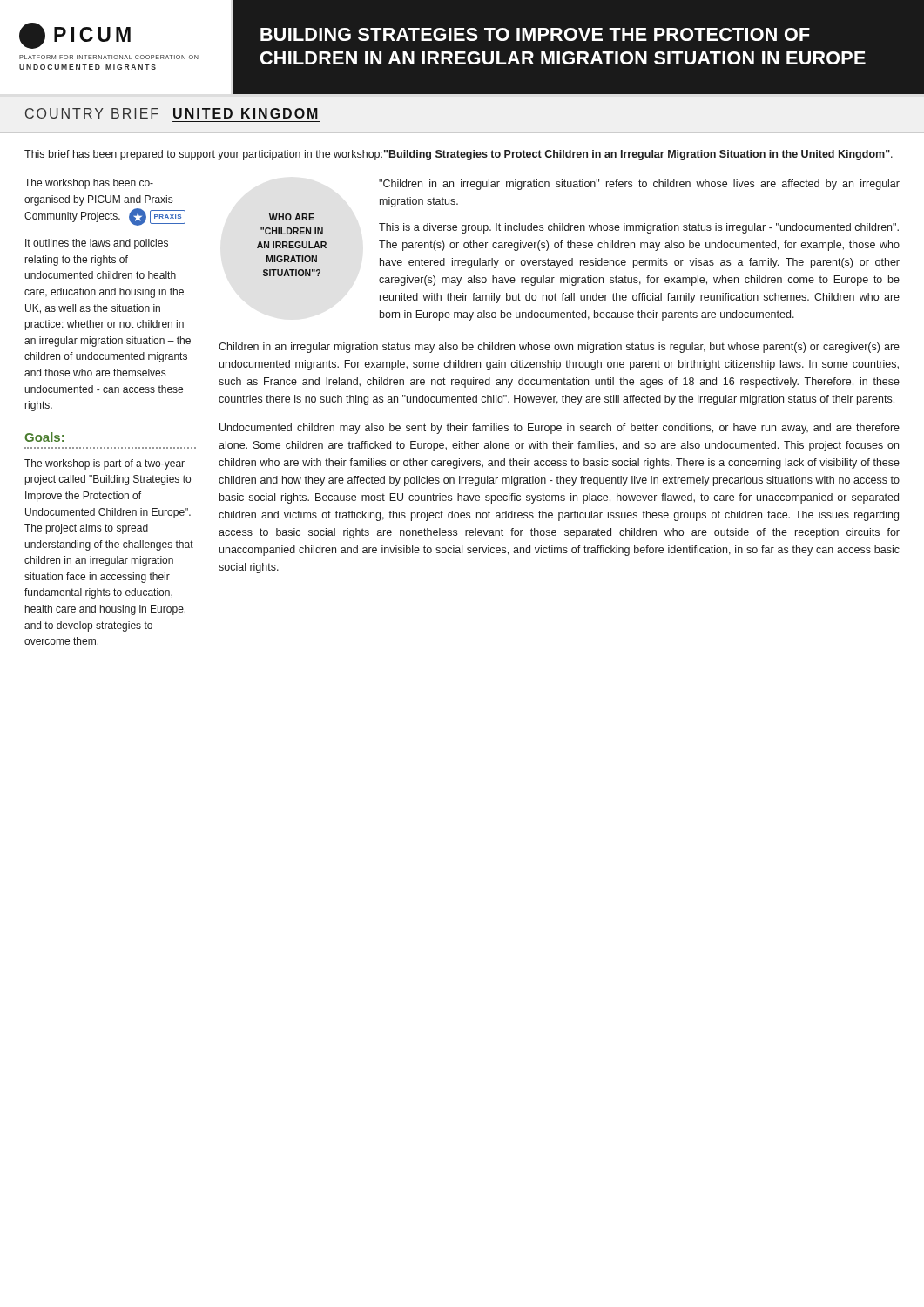This screenshot has height=1307, width=924.
Task: Click on the block starting ""Children in an irregular"
Action: tap(639, 193)
